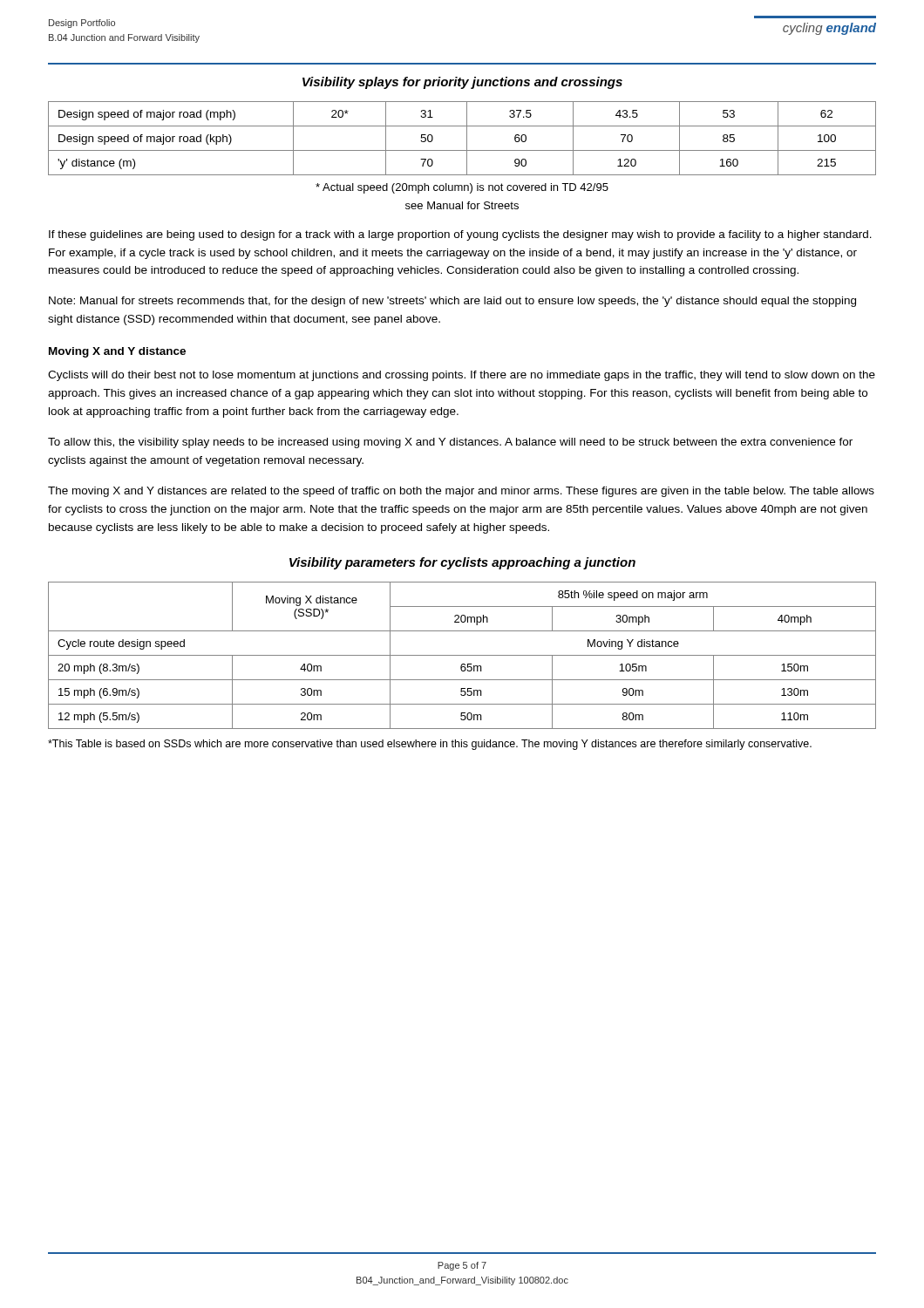Screen dimensions: 1308x924
Task: Navigate to the text starting "This Table is based"
Action: pyautogui.click(x=430, y=743)
